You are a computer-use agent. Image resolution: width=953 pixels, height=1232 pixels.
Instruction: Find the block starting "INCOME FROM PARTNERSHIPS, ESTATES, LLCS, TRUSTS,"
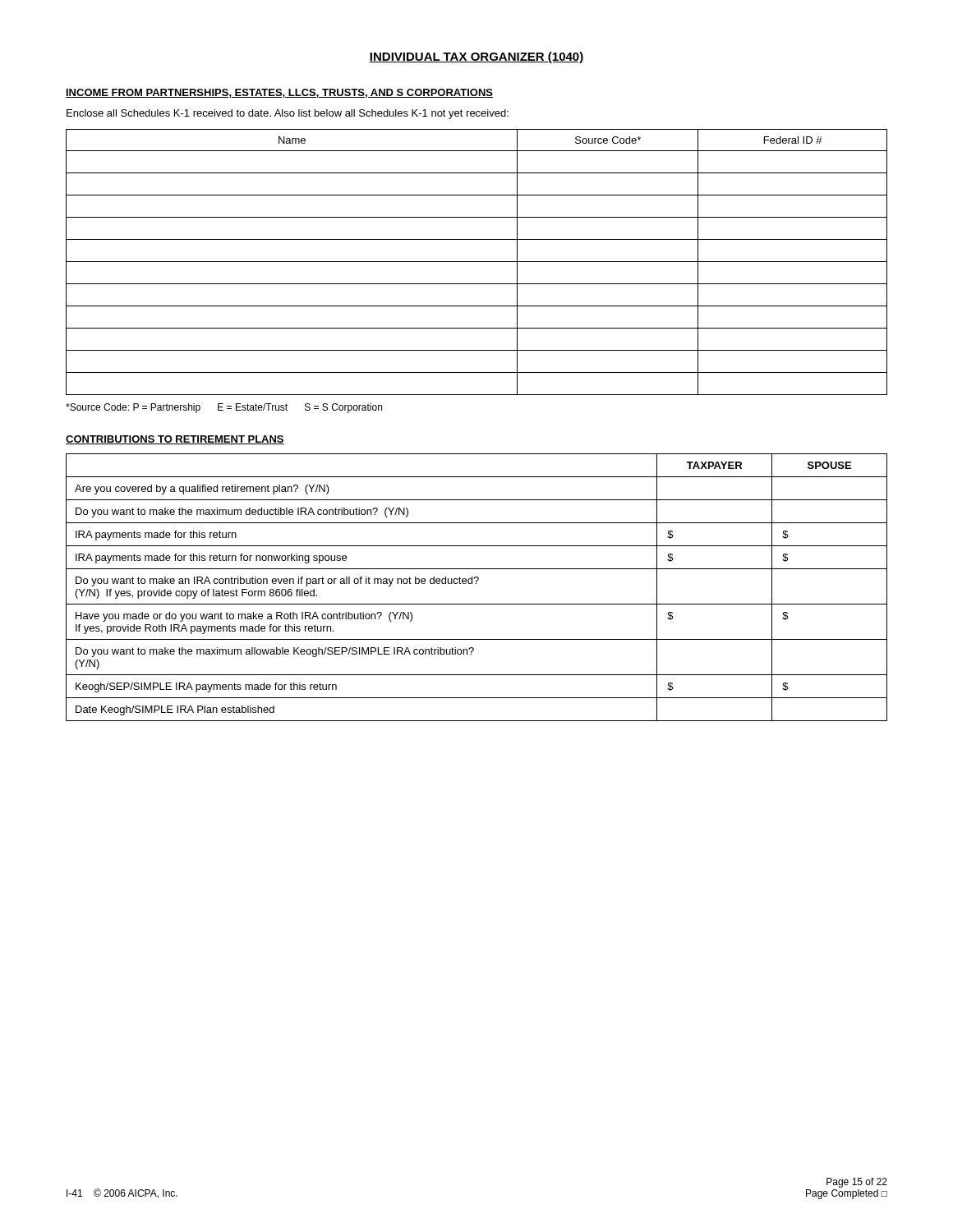coord(279,92)
